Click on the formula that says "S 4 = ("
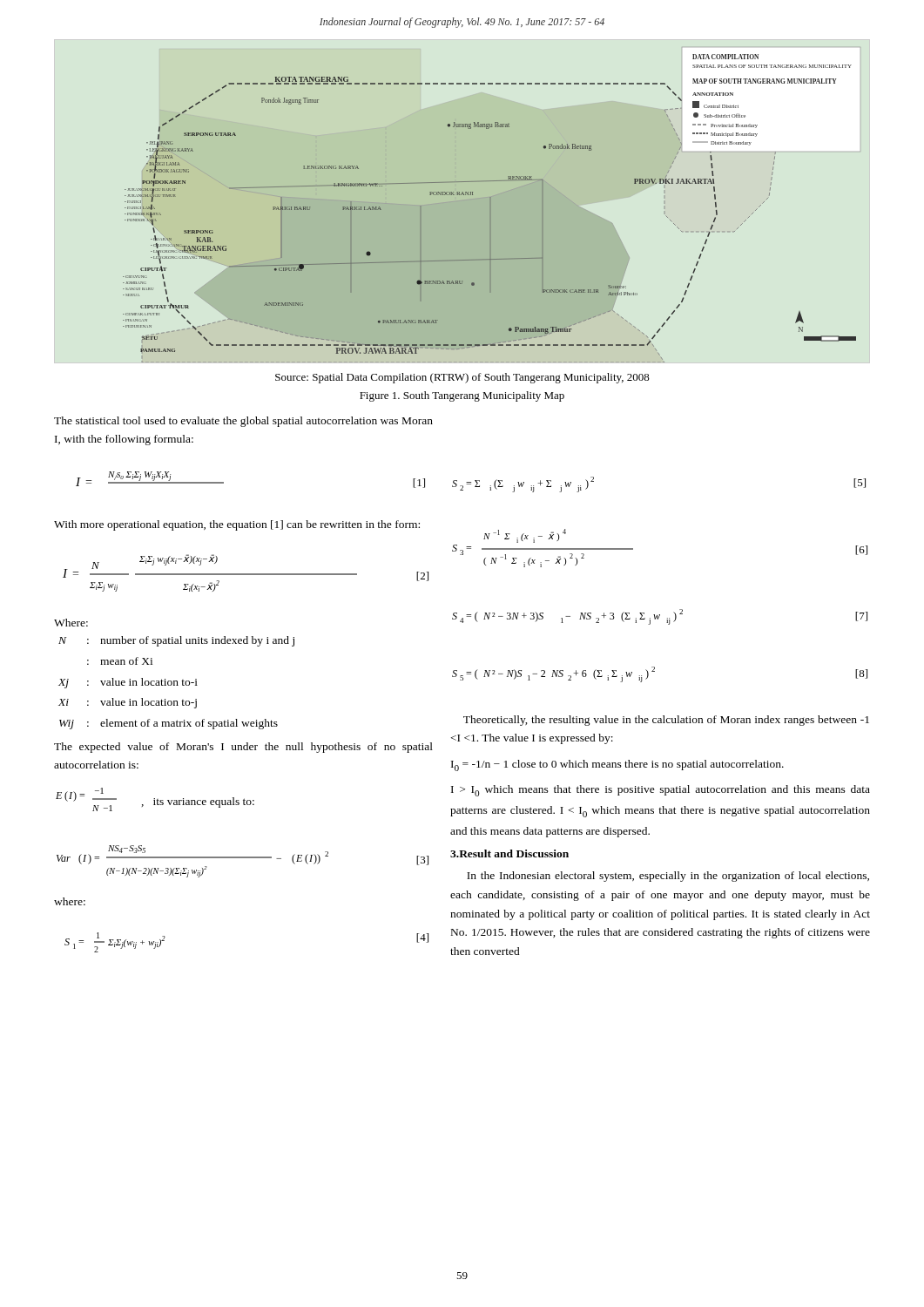Viewport: 924px width, 1307px height. pos(660,616)
